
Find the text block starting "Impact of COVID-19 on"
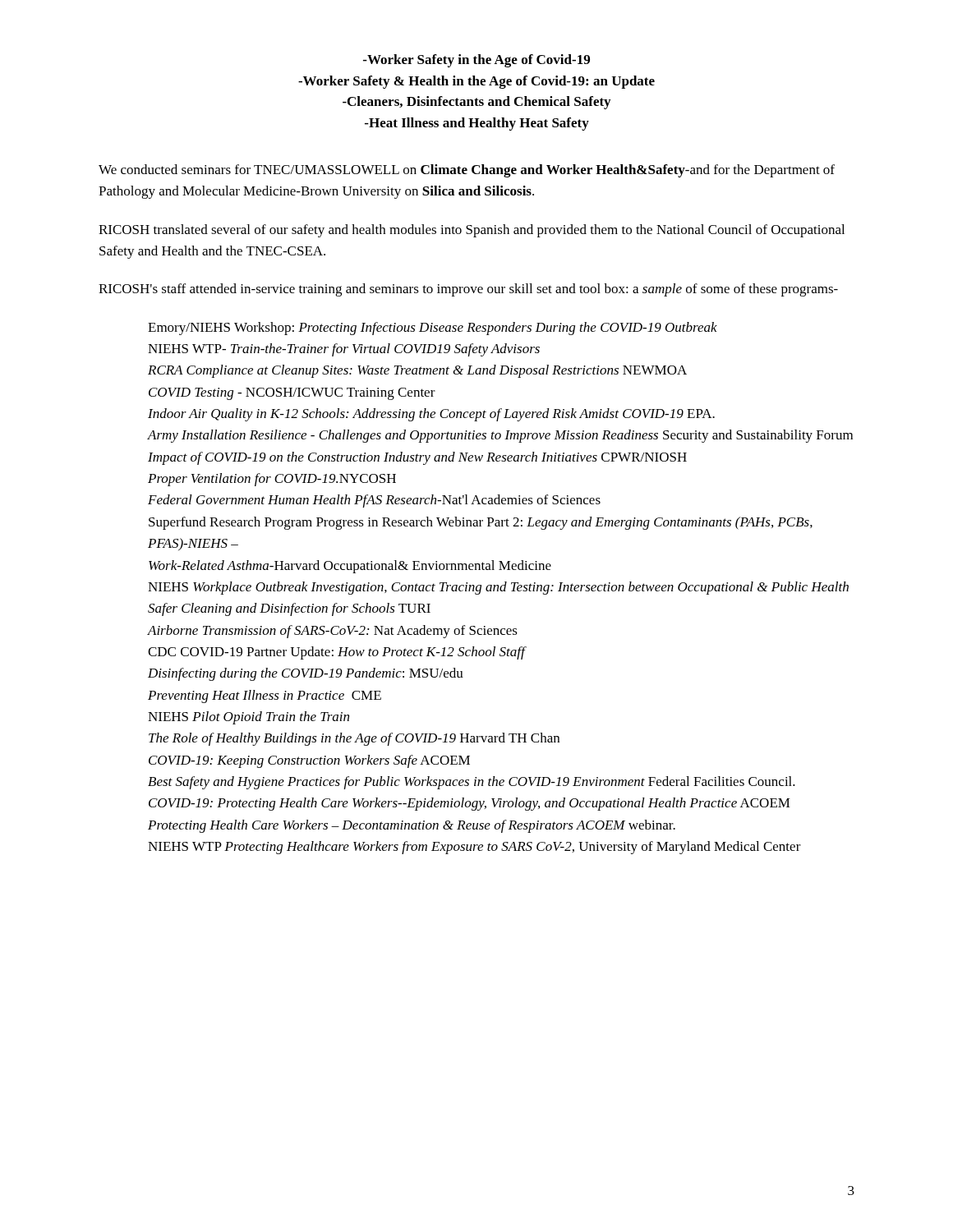click(501, 457)
